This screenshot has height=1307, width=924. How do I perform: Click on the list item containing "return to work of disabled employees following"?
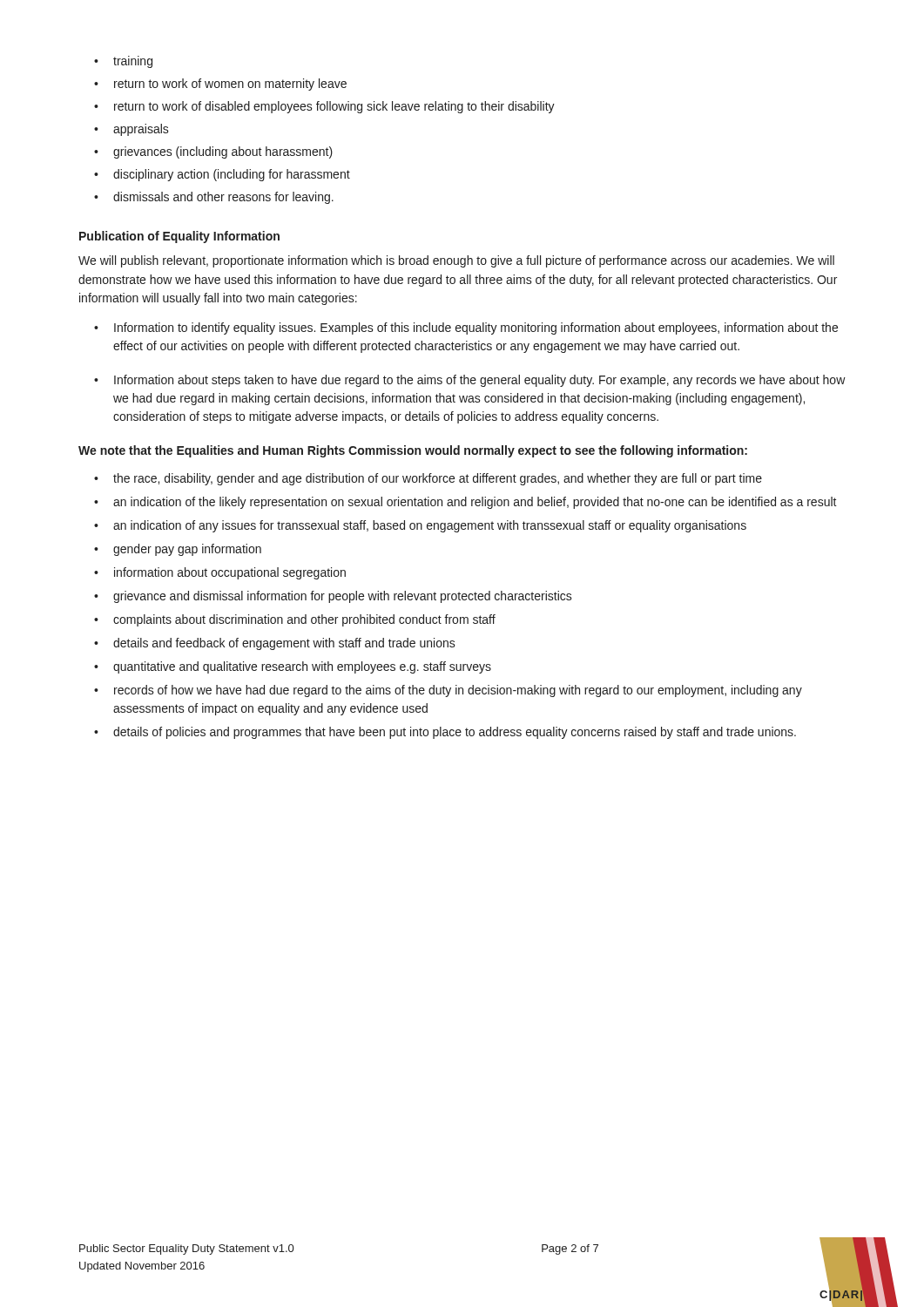pos(470,107)
